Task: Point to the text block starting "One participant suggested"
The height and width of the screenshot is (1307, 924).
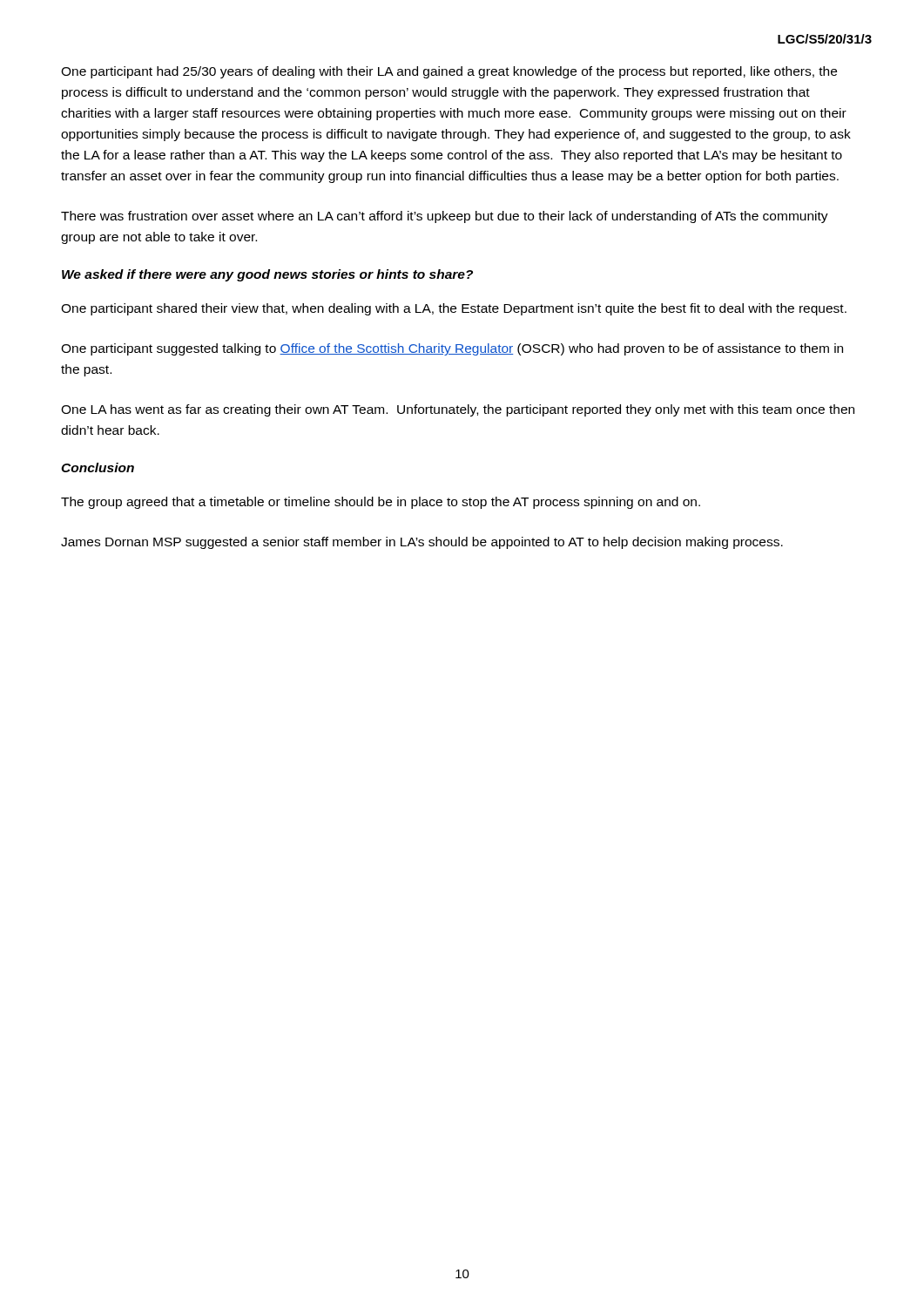Action: [x=453, y=359]
